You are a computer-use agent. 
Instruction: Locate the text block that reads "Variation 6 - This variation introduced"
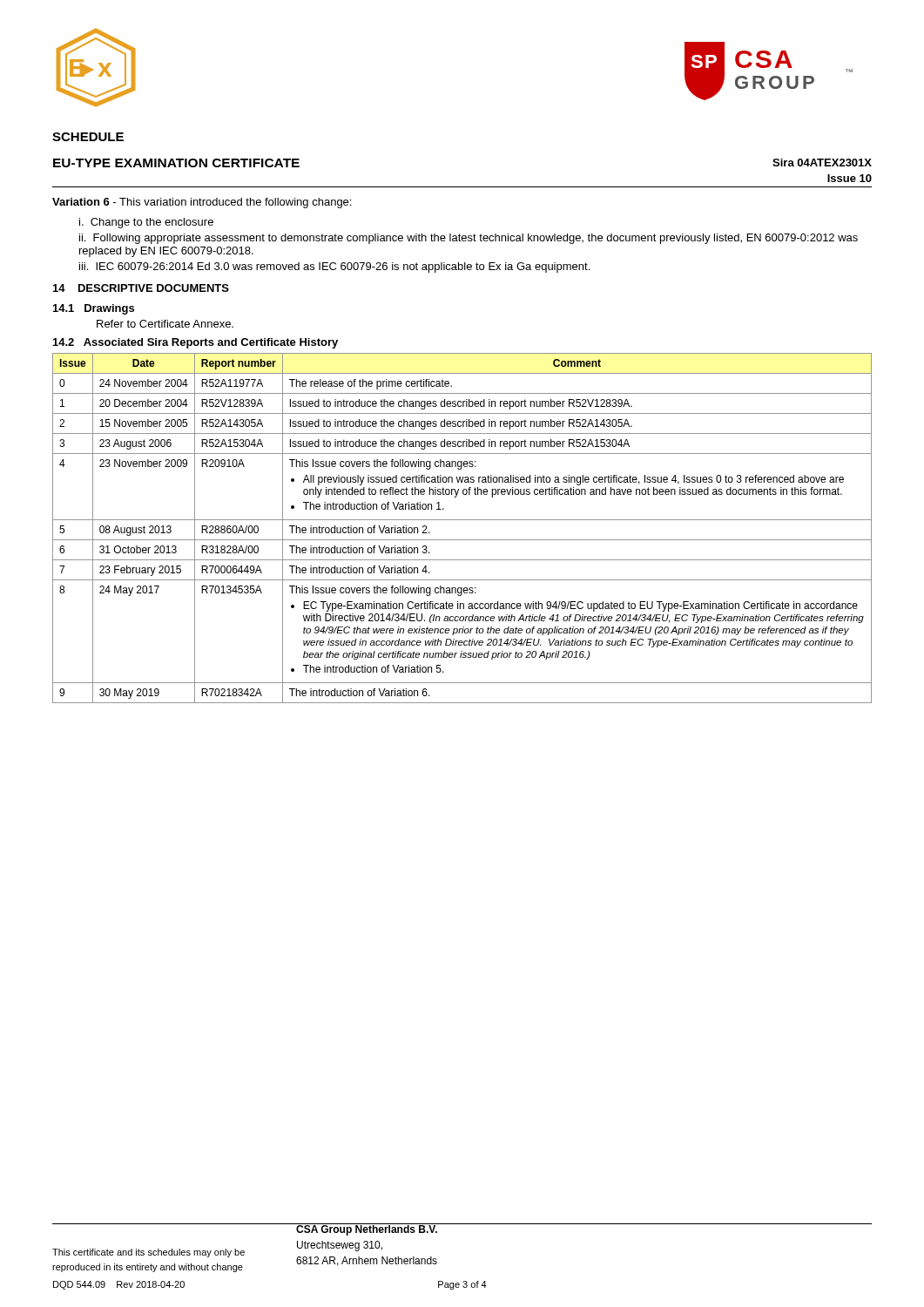202,202
